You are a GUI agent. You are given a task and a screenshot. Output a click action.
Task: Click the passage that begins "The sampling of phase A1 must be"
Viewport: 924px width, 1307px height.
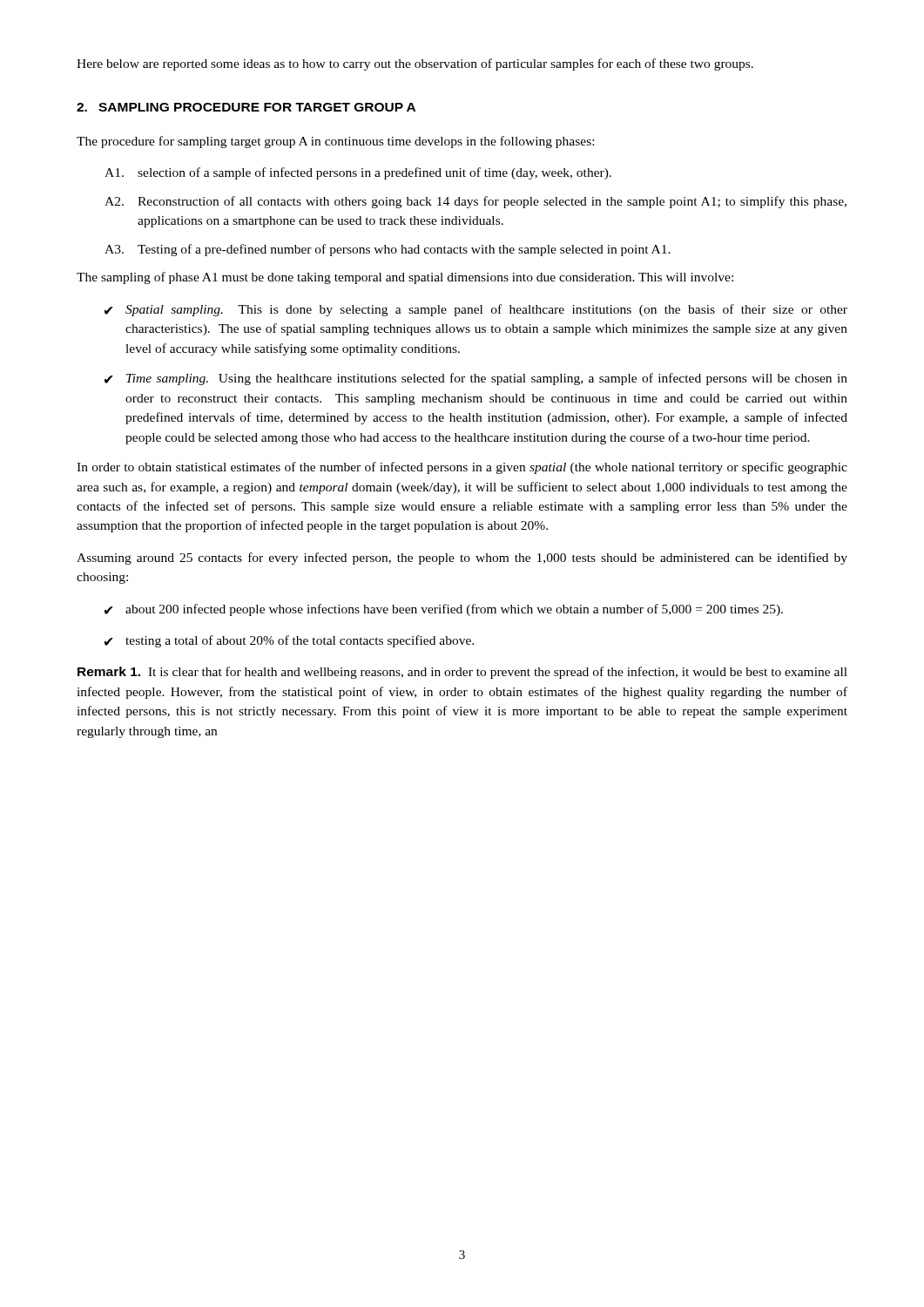point(405,277)
